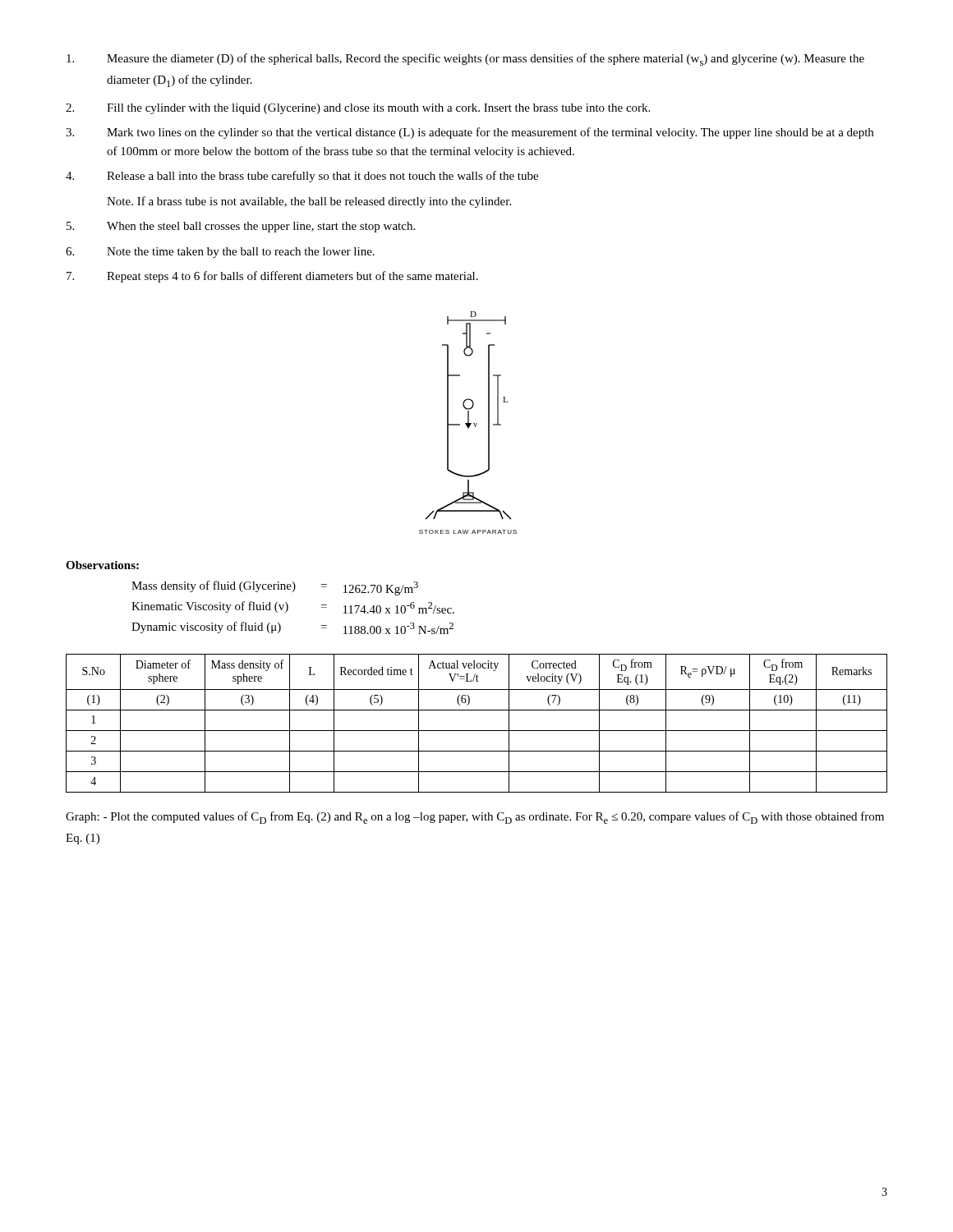
Task: Find the block on this page that starts "Measure the diameter (D) of the spherical"
Action: pos(476,70)
